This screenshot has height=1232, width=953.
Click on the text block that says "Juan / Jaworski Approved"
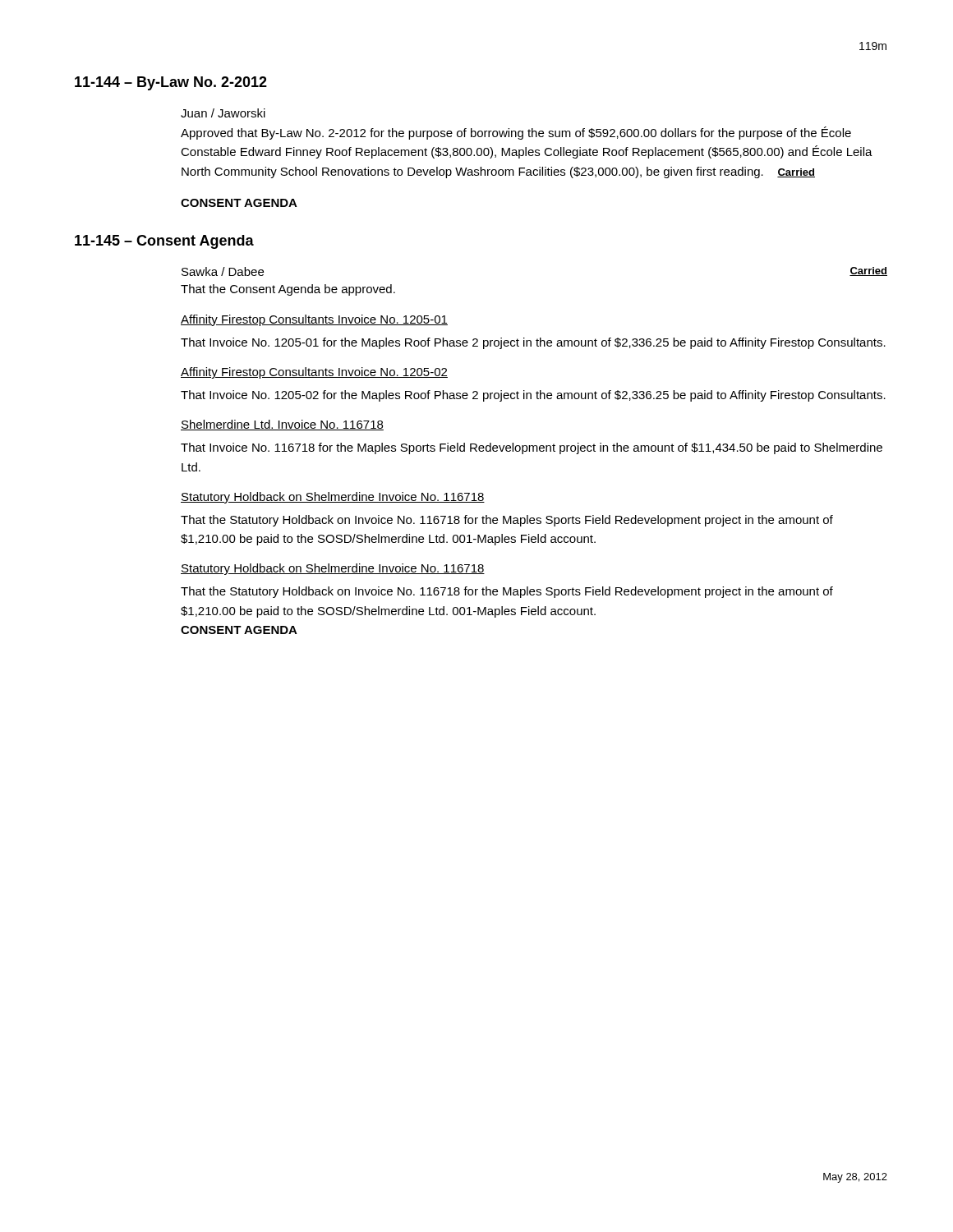(x=534, y=143)
